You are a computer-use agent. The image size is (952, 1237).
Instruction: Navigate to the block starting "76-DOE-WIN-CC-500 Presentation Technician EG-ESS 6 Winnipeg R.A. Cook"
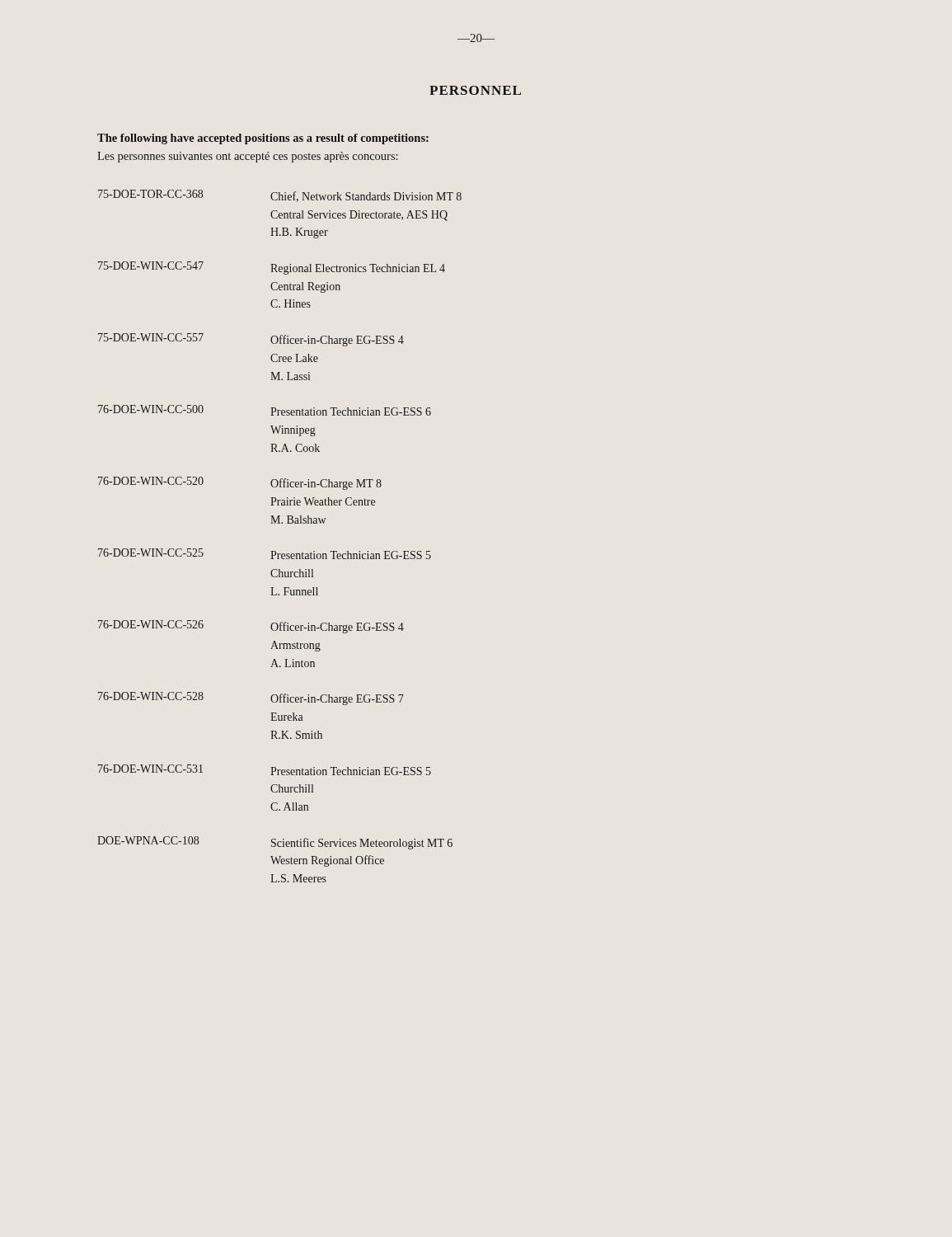[x=153, y=410]
